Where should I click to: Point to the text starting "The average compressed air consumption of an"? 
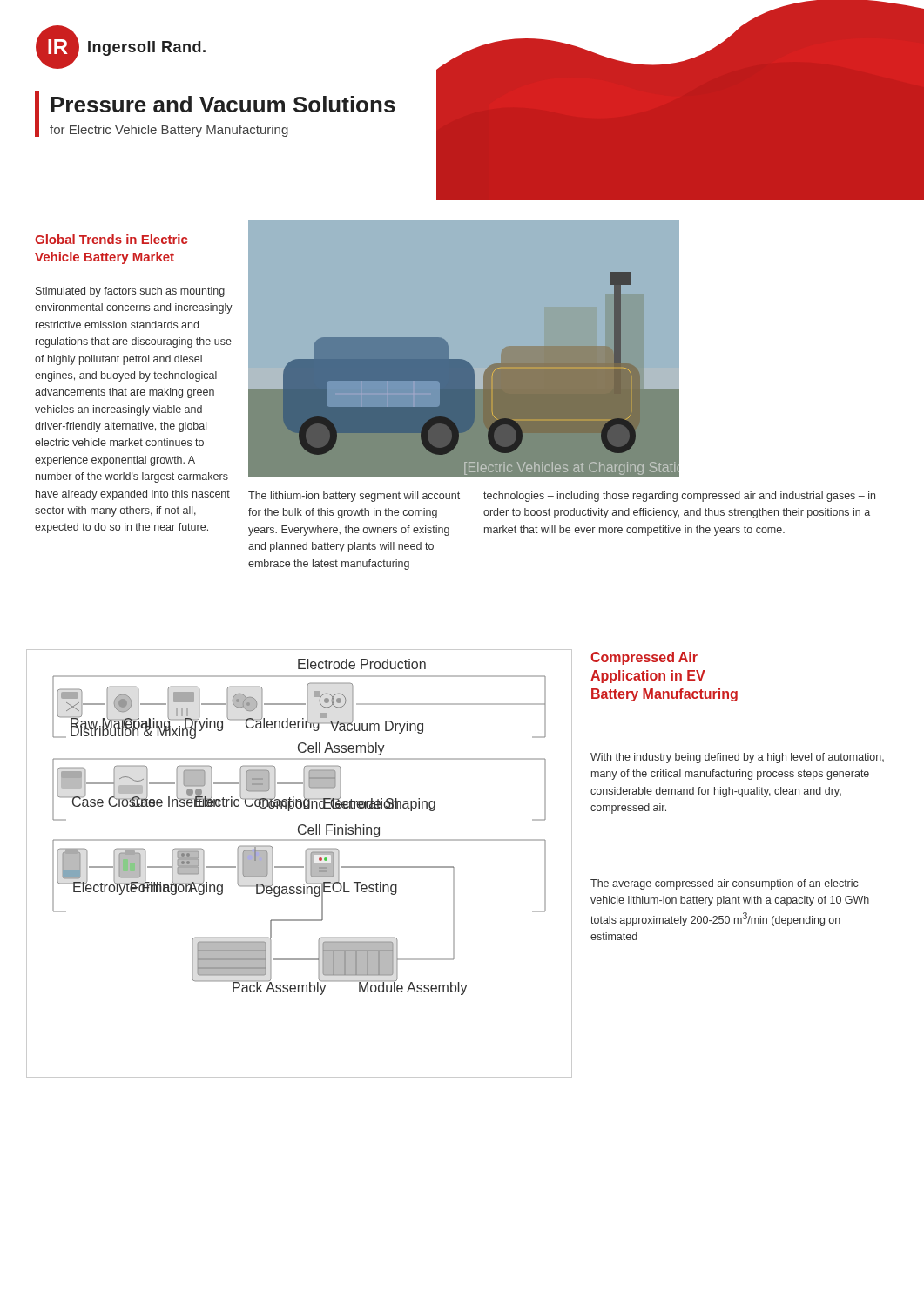click(730, 910)
